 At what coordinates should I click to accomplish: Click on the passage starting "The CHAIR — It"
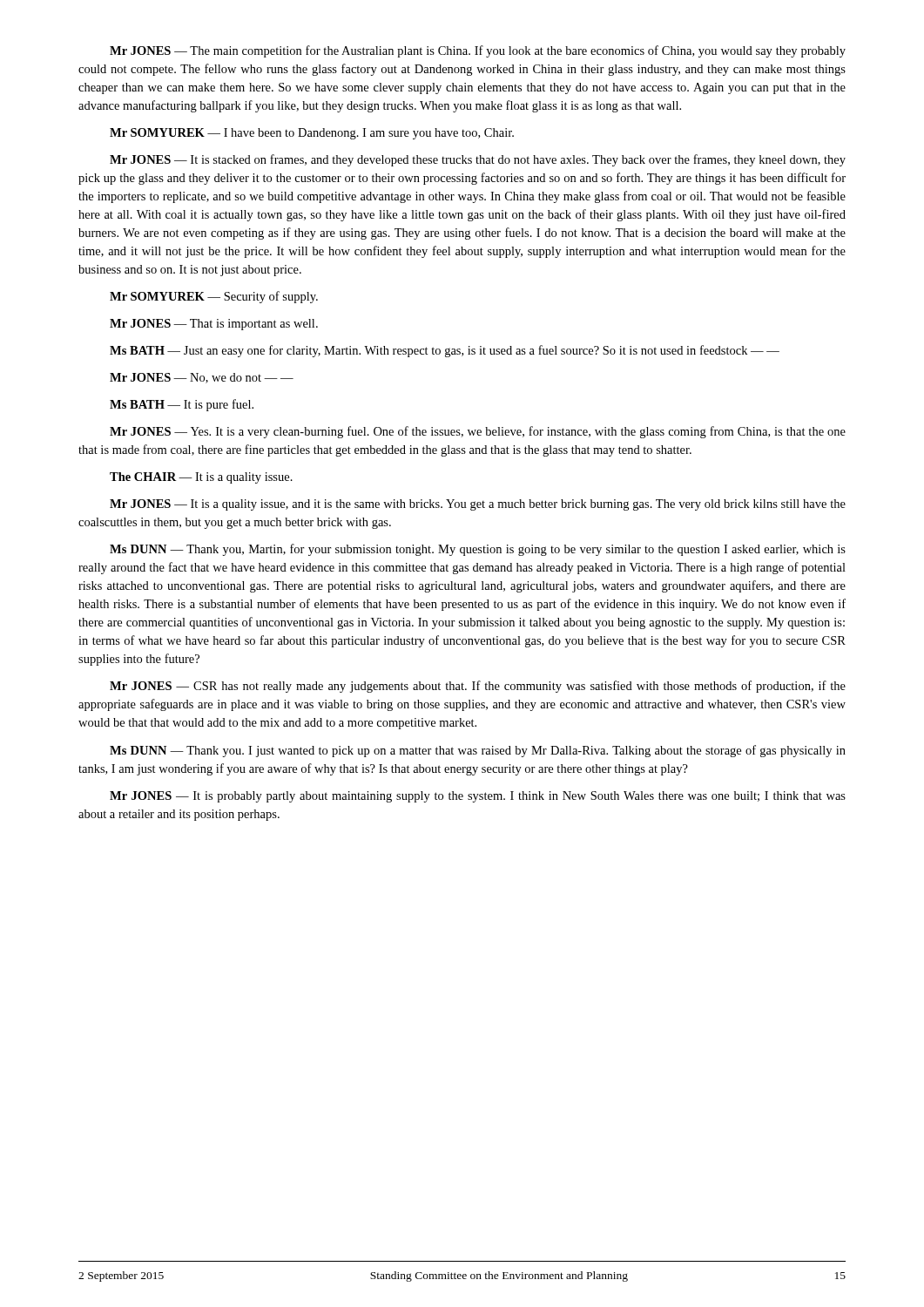pos(201,477)
